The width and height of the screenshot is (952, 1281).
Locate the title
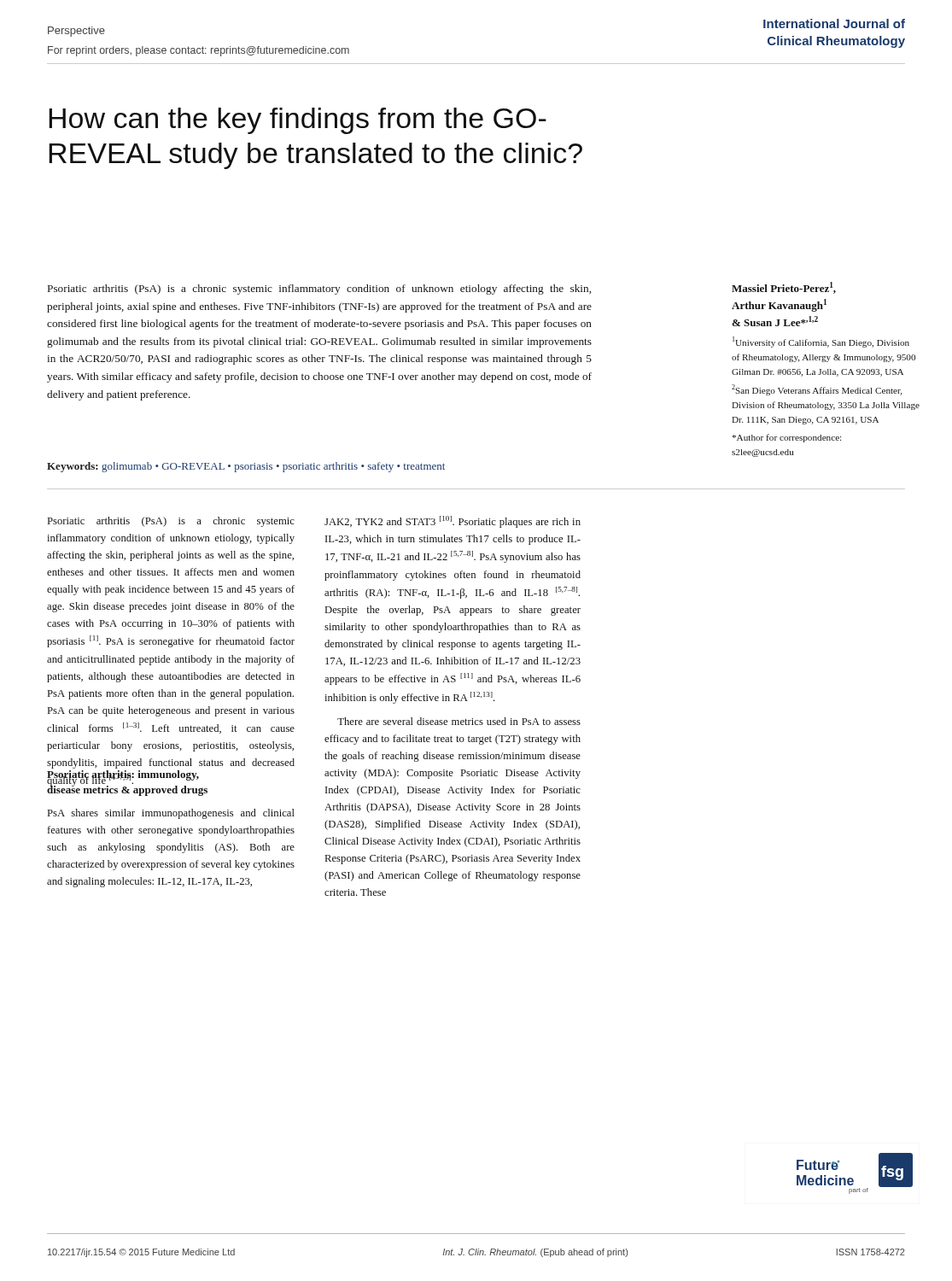click(315, 136)
